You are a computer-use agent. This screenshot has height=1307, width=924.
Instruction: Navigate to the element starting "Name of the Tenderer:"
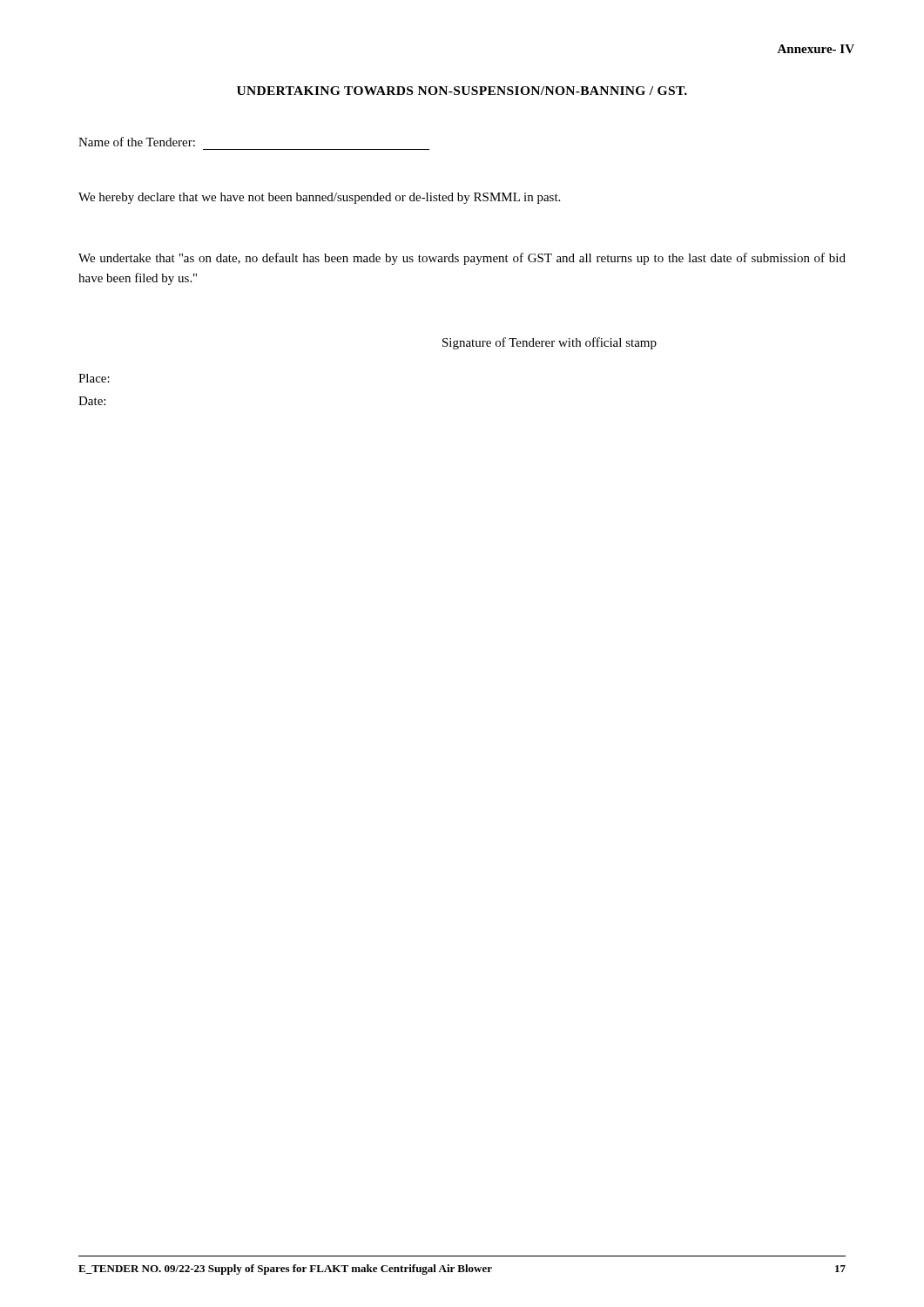click(x=254, y=142)
